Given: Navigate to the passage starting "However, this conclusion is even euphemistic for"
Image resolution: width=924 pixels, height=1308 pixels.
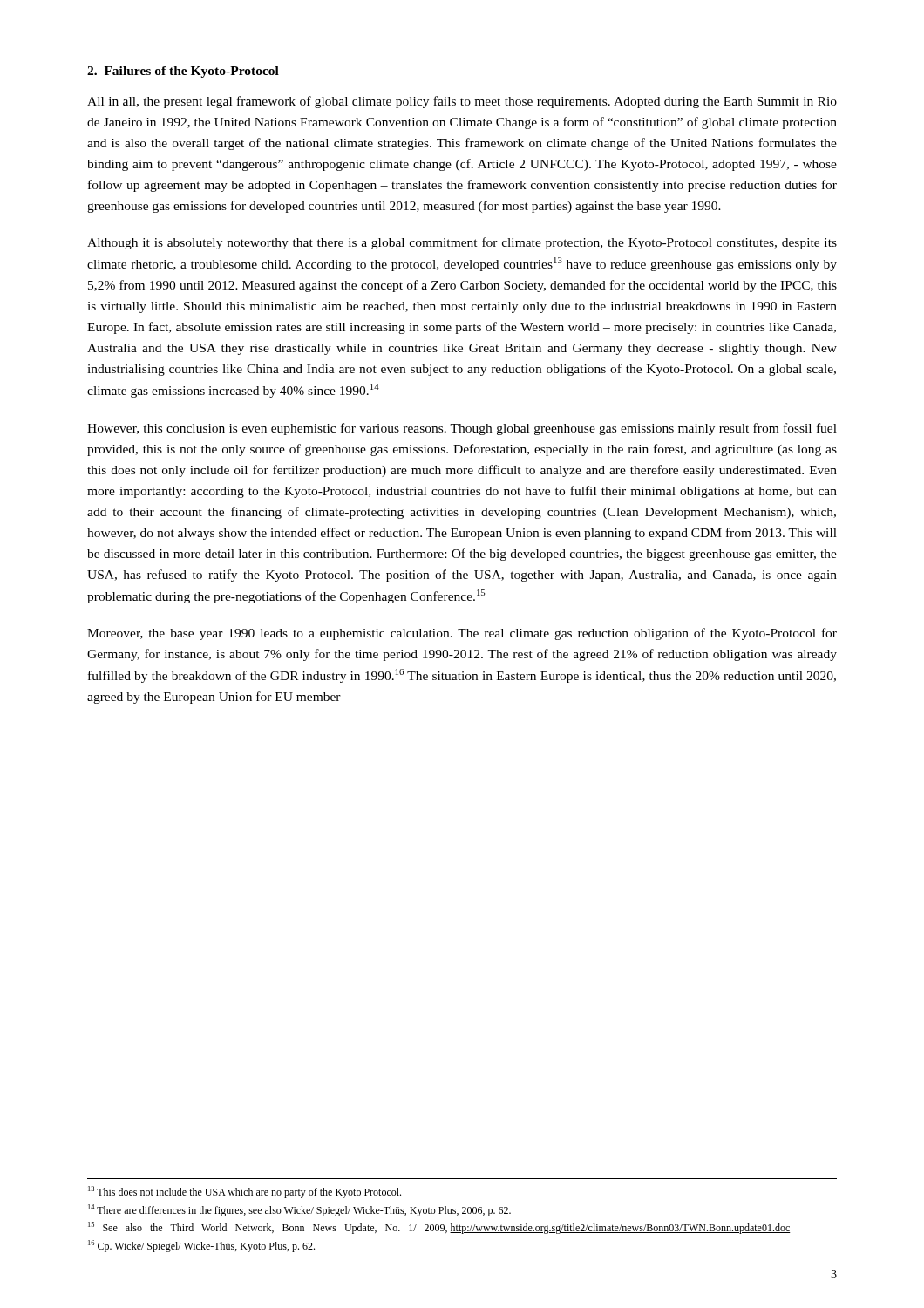Looking at the screenshot, I should pos(462,512).
